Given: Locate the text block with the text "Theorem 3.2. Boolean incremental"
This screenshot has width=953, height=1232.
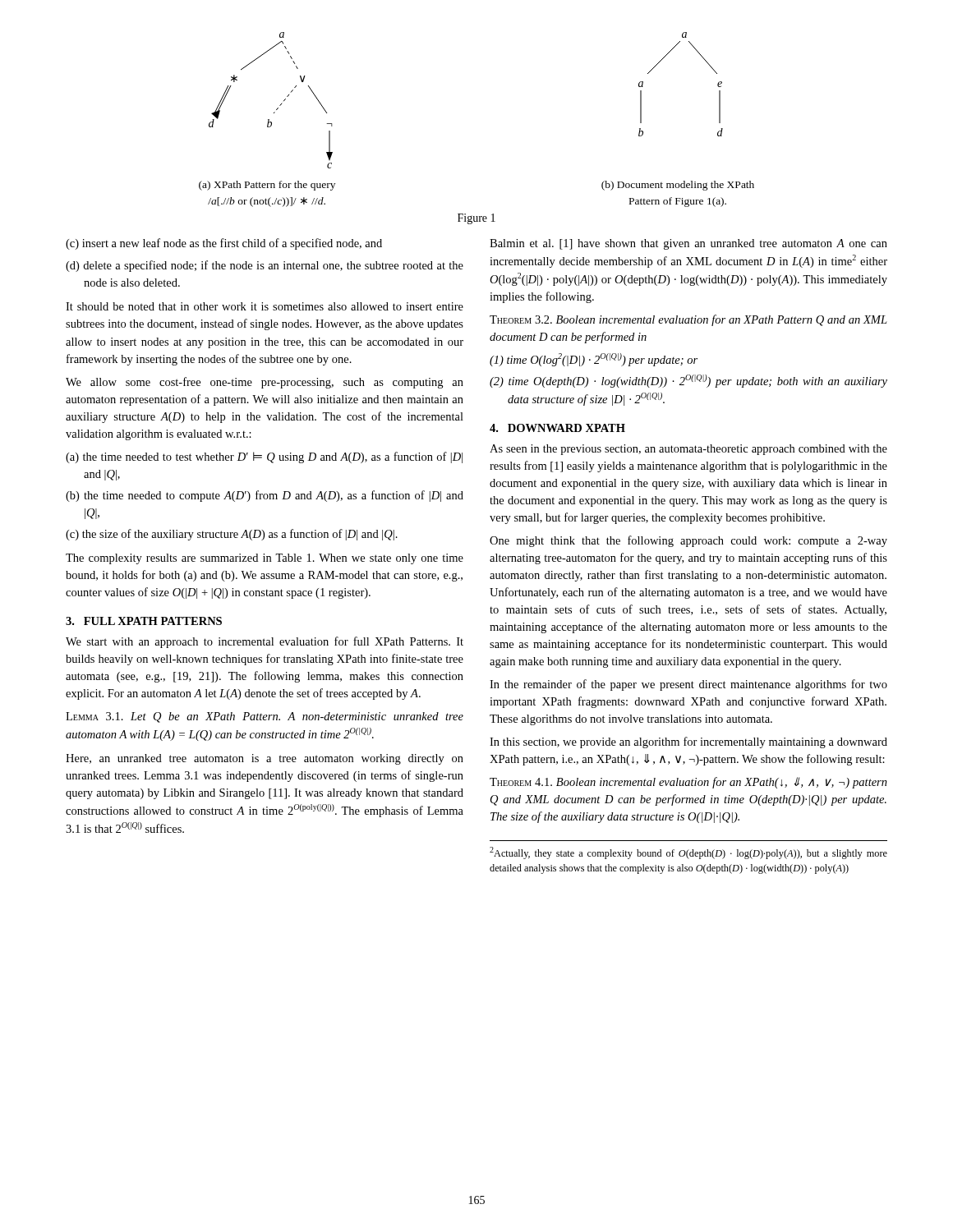Looking at the screenshot, I should point(688,328).
